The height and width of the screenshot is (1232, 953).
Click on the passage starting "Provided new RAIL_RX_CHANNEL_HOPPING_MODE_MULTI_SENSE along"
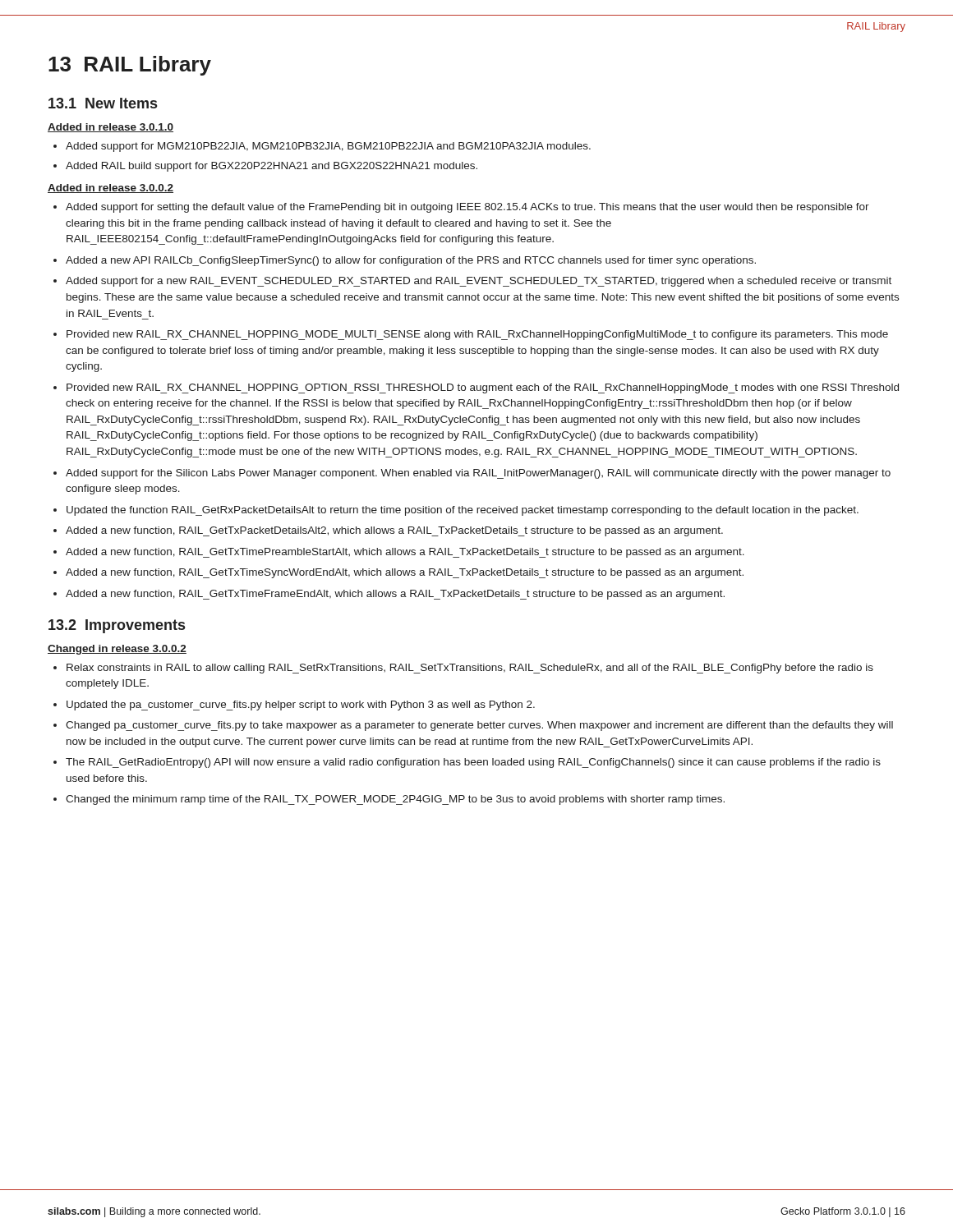(476, 350)
